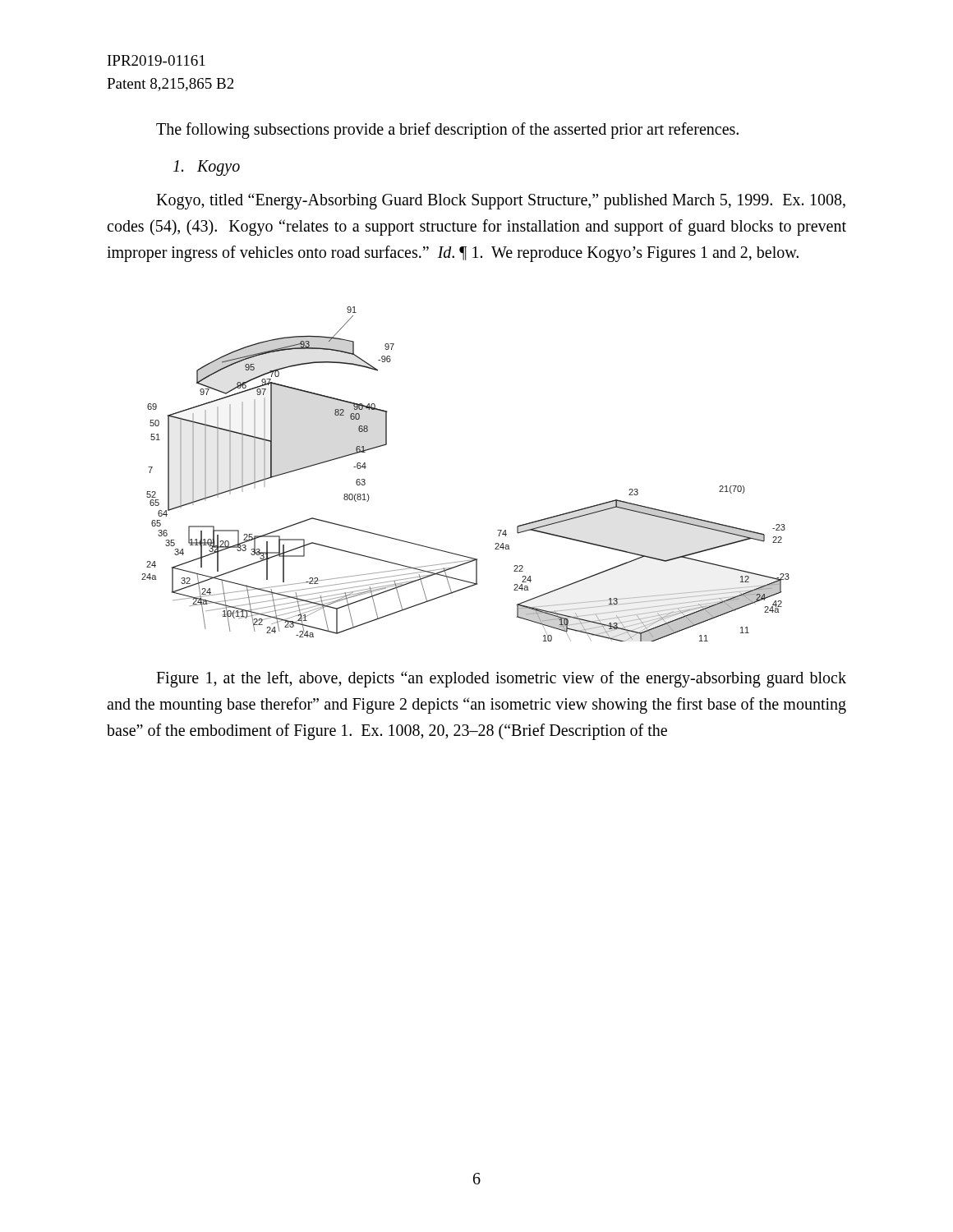The image size is (953, 1232).
Task: Locate the element starting "The following subsections provide a brief description of"
Action: click(476, 129)
